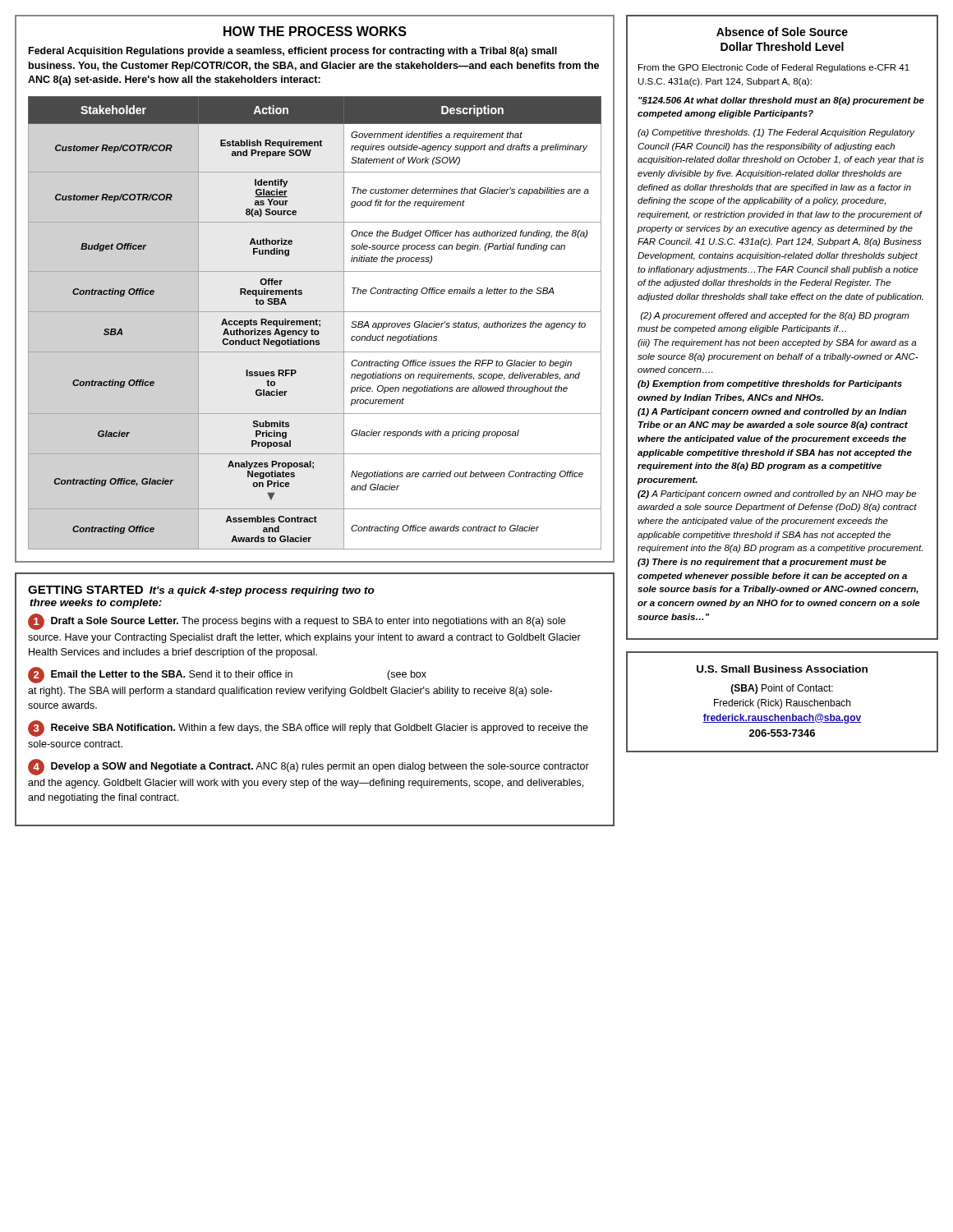Find the list item that says "3 Receive SBA Notification. Within a few days,"
The image size is (953, 1232).
pyautogui.click(x=308, y=735)
